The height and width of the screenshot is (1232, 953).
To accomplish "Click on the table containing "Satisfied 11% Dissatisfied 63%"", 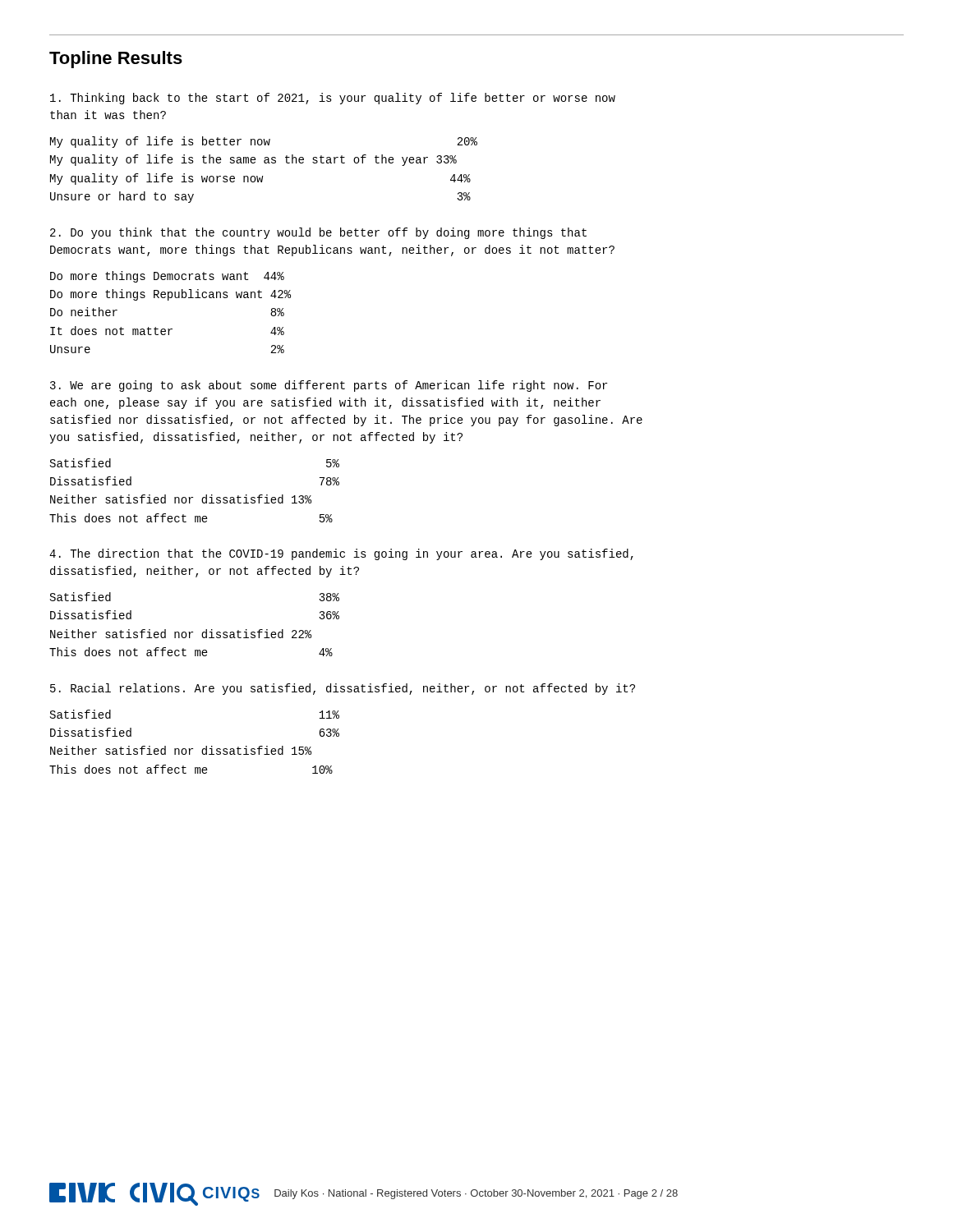I will tap(476, 743).
